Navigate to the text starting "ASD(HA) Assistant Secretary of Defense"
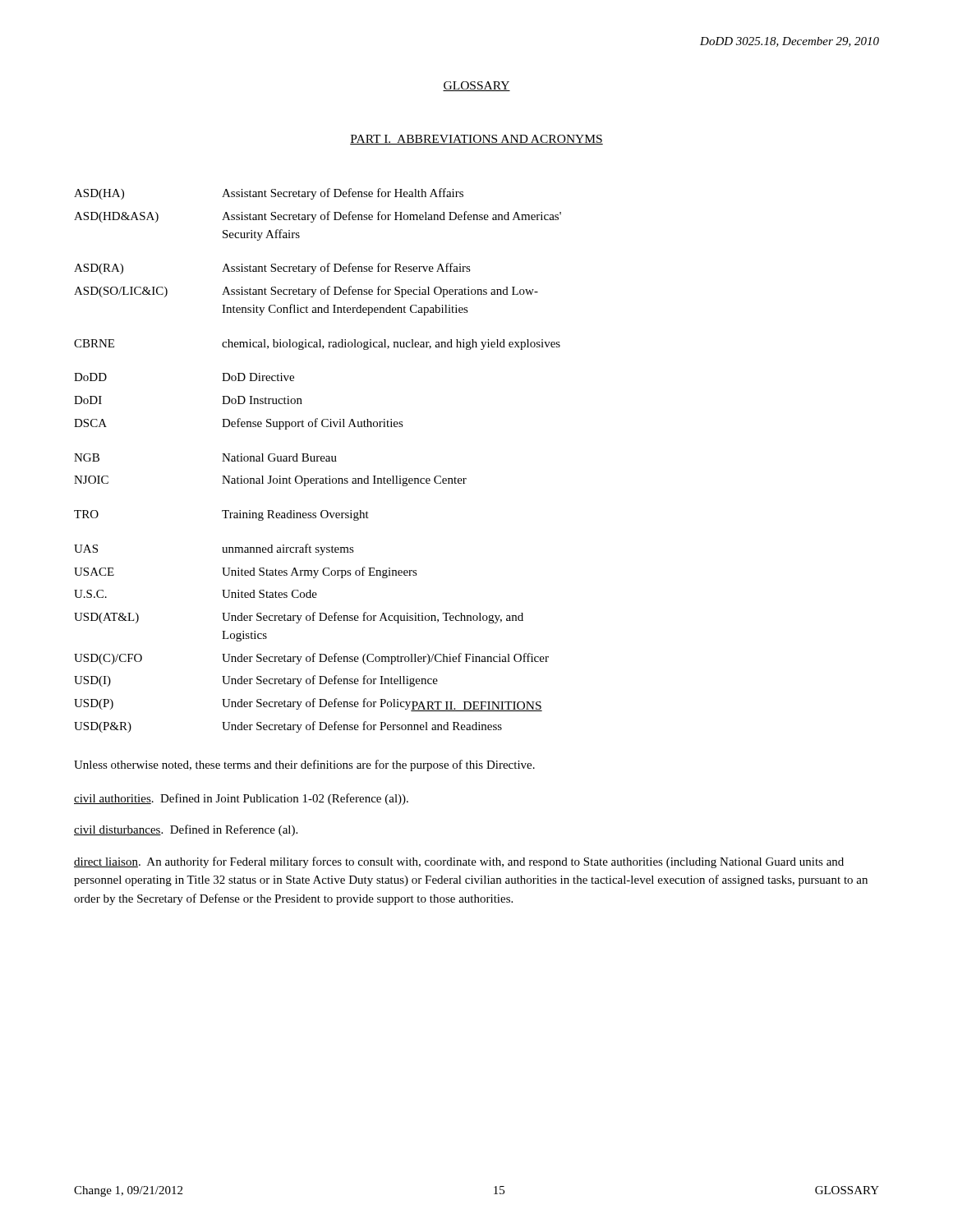The width and height of the screenshot is (953, 1232). coord(269,194)
